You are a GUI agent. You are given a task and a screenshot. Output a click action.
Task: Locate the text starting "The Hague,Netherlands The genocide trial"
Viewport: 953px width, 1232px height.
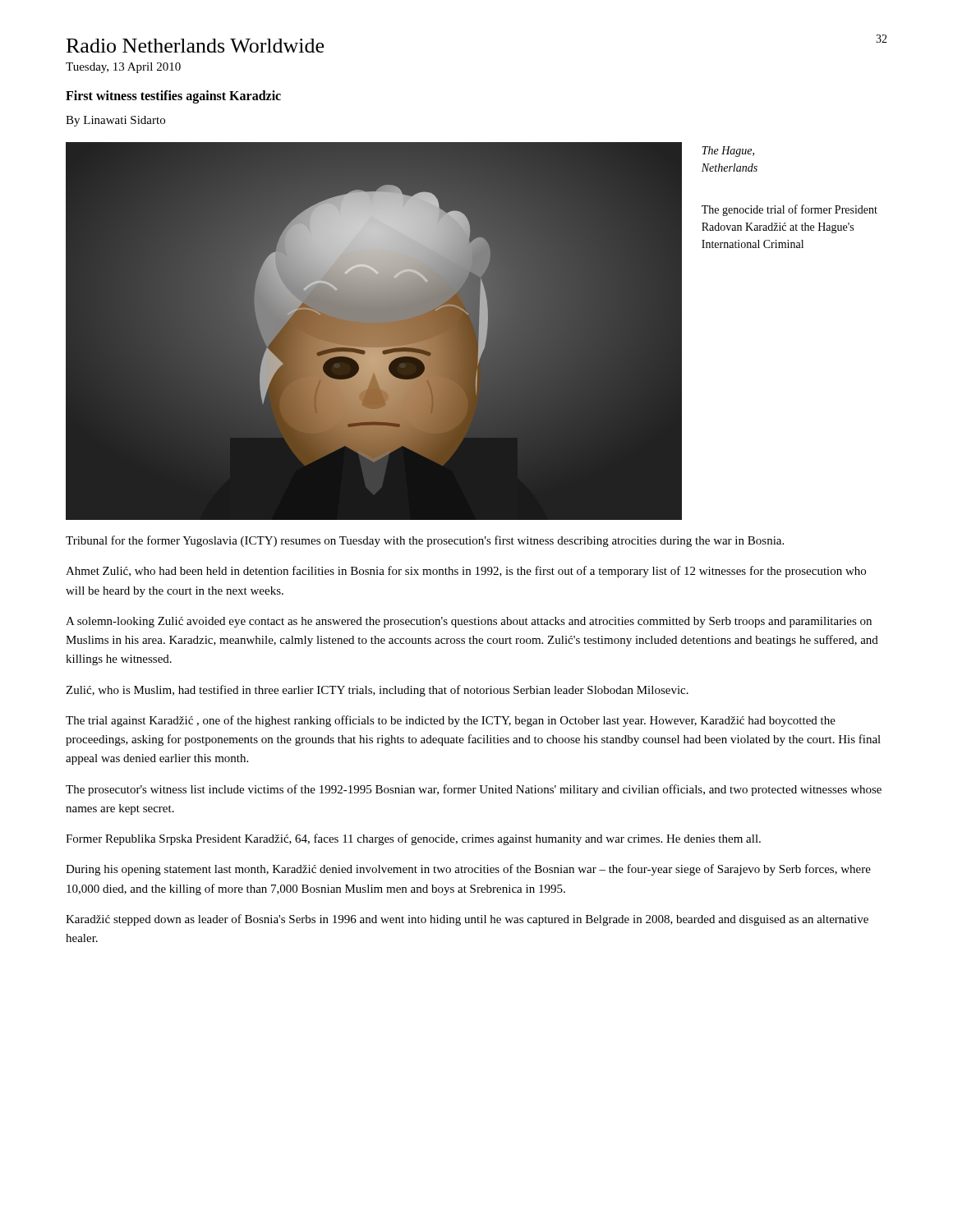(790, 198)
